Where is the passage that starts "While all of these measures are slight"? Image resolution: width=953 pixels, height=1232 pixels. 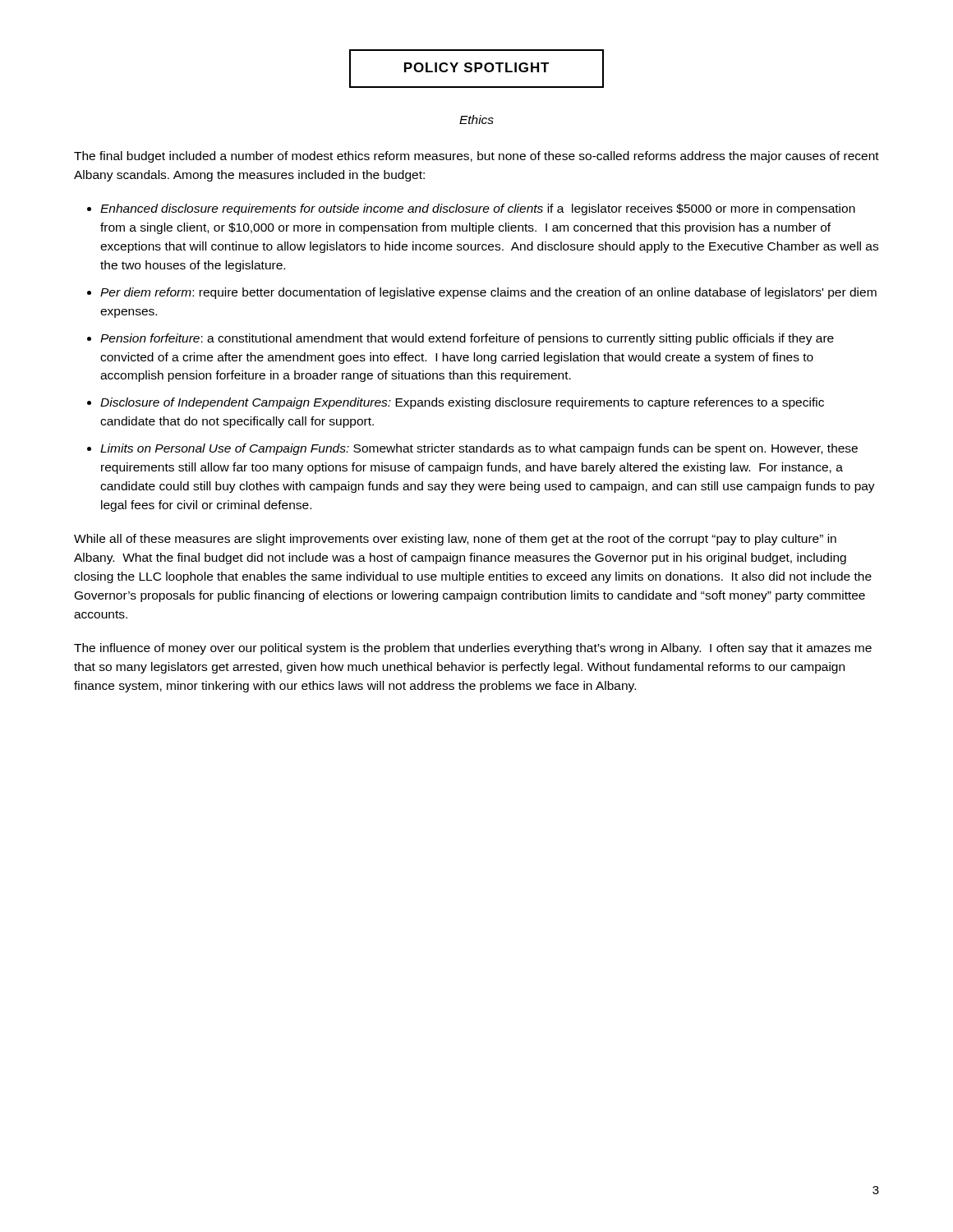pos(473,576)
